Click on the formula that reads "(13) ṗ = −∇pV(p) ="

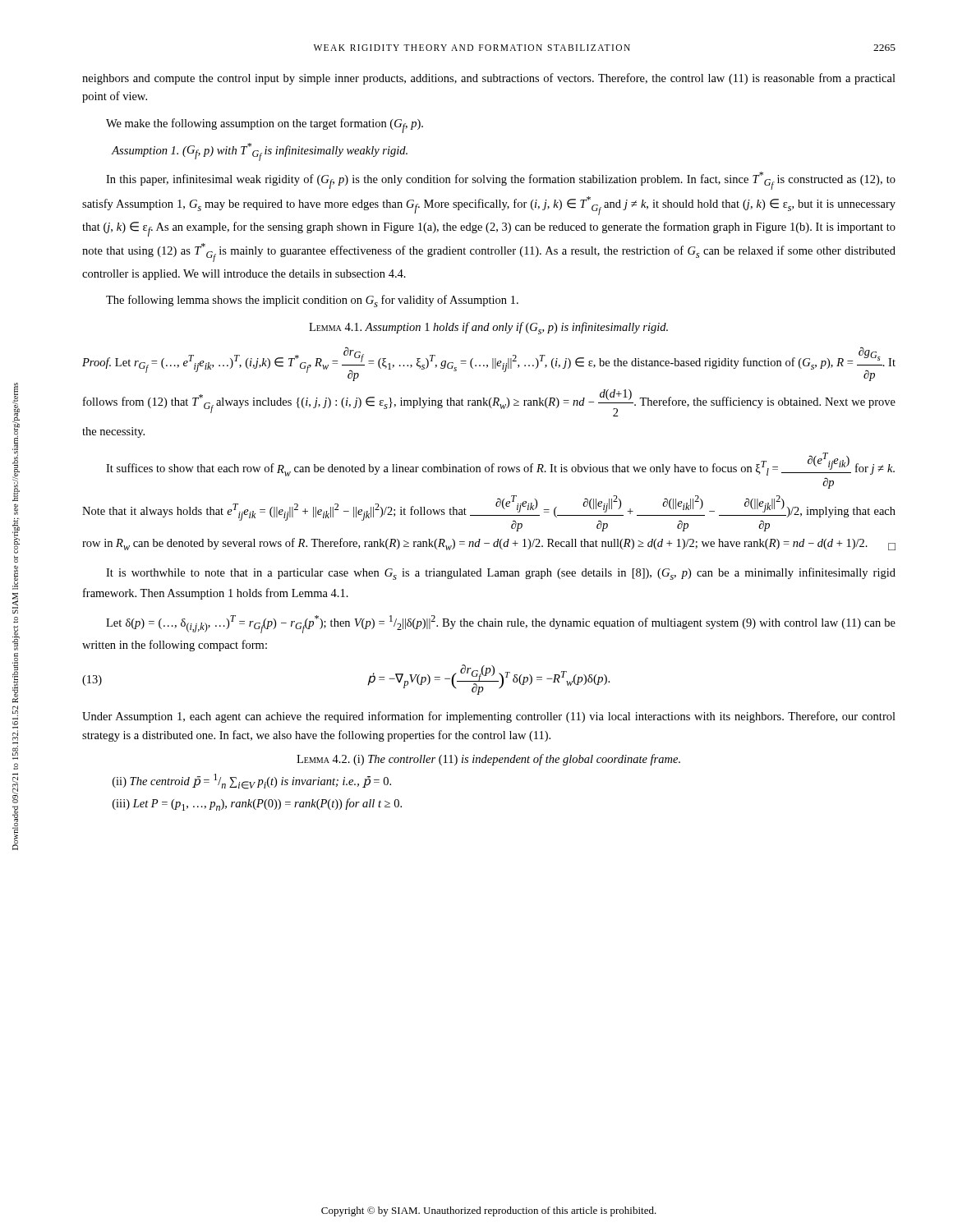[x=89, y=680]
